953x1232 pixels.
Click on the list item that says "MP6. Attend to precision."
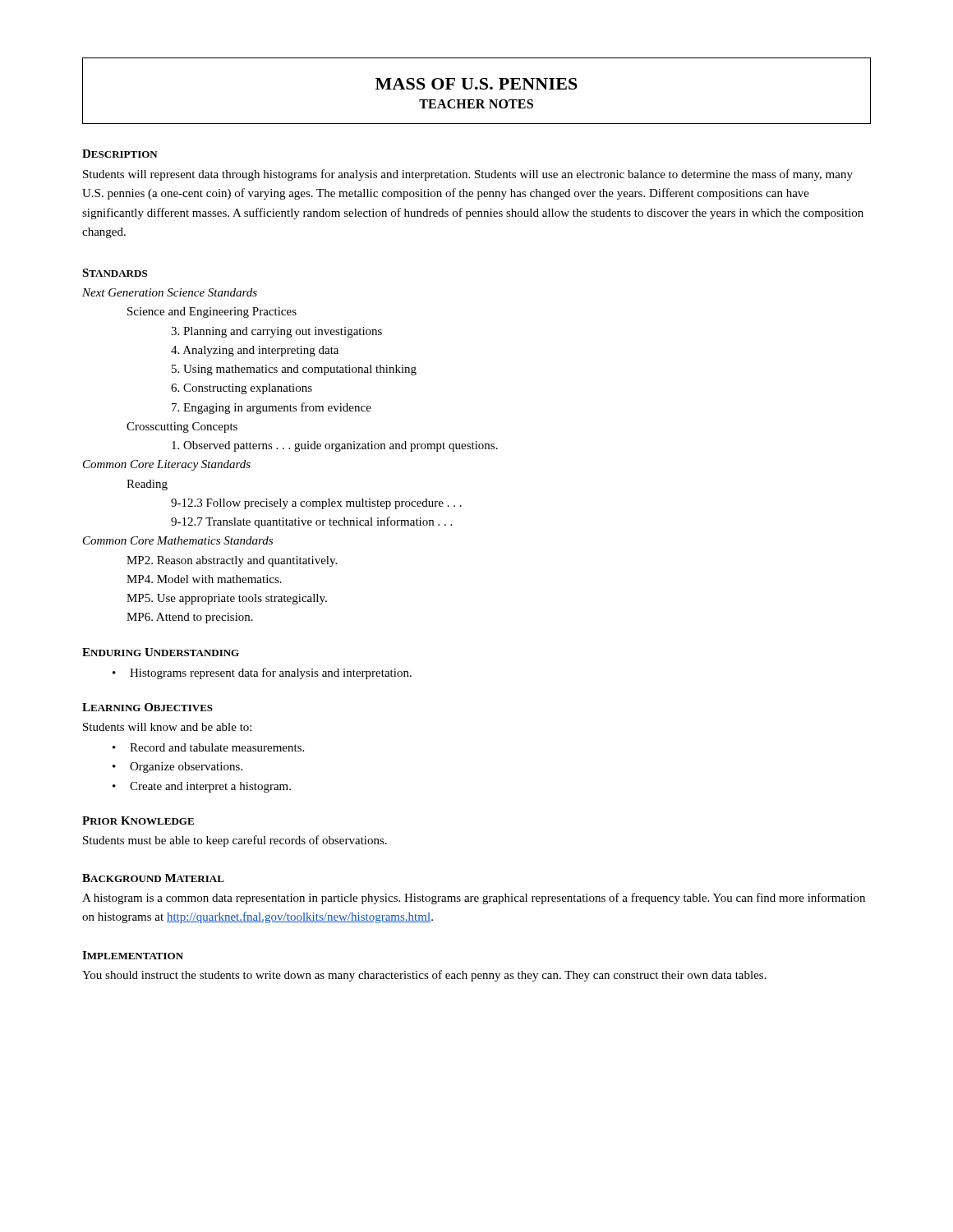tap(190, 617)
